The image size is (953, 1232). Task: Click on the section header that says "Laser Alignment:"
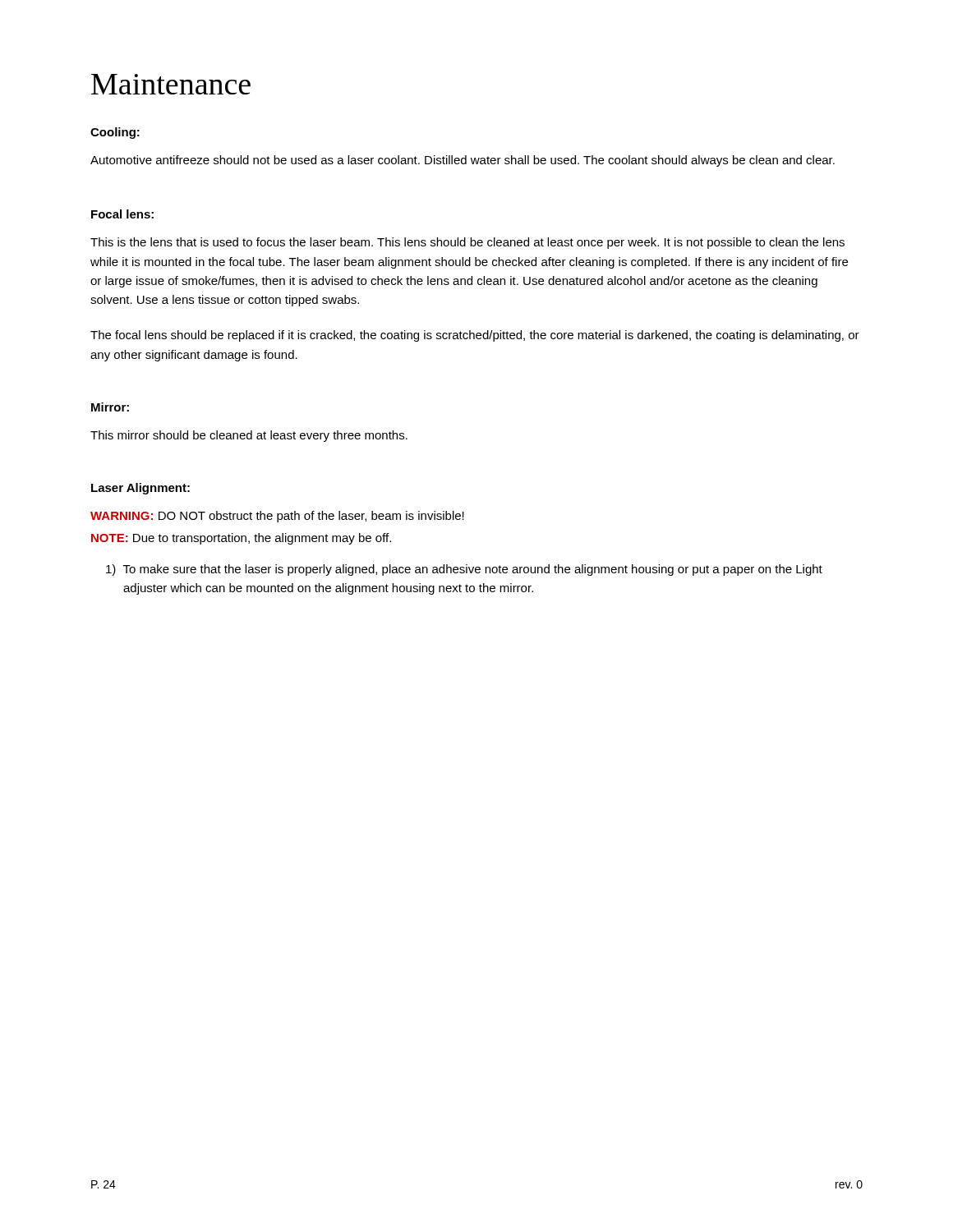click(x=140, y=487)
